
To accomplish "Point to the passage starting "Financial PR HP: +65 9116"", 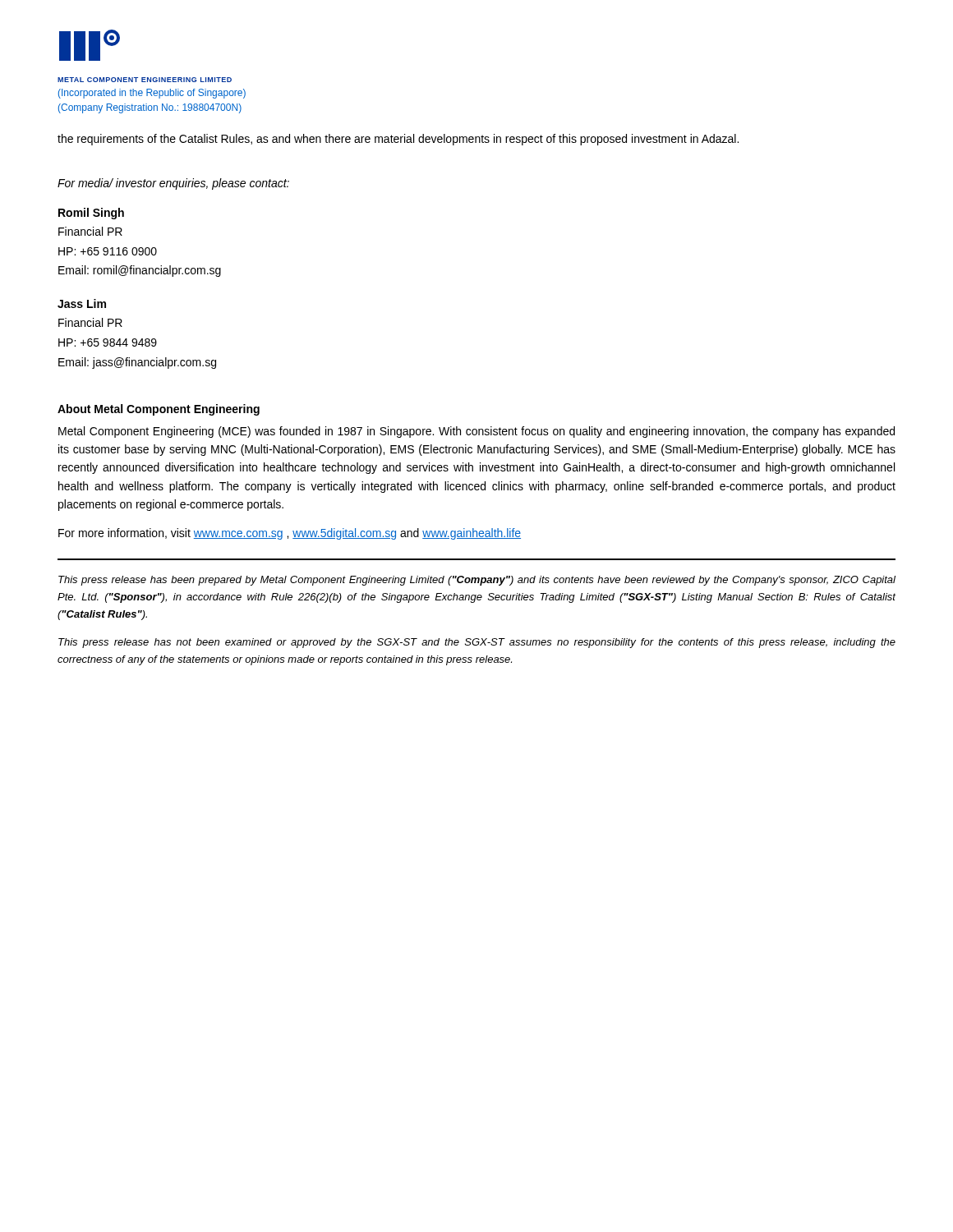I will pos(139,251).
